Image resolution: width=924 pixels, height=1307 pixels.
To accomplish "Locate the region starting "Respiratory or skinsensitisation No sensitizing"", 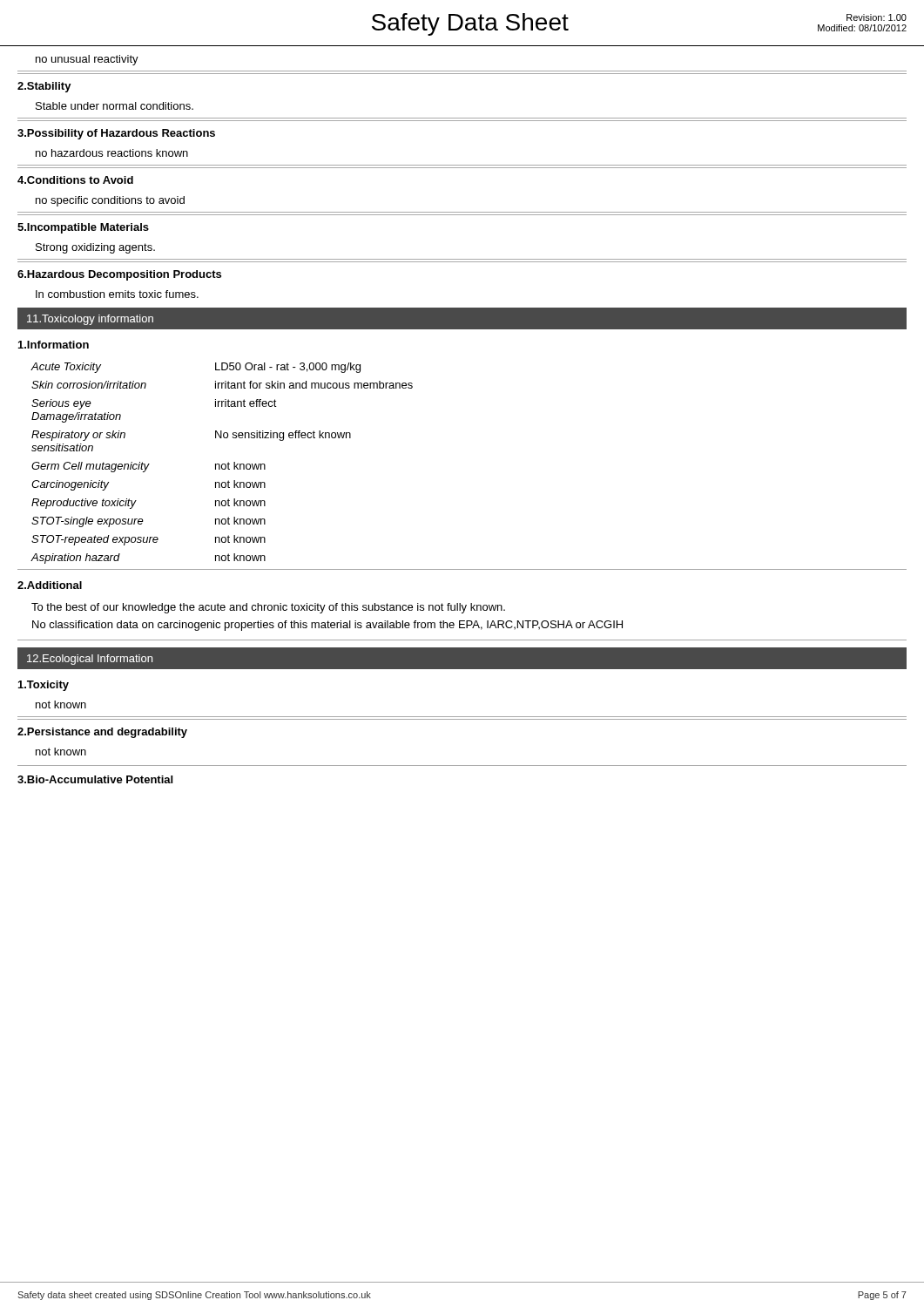I will point(80,435).
